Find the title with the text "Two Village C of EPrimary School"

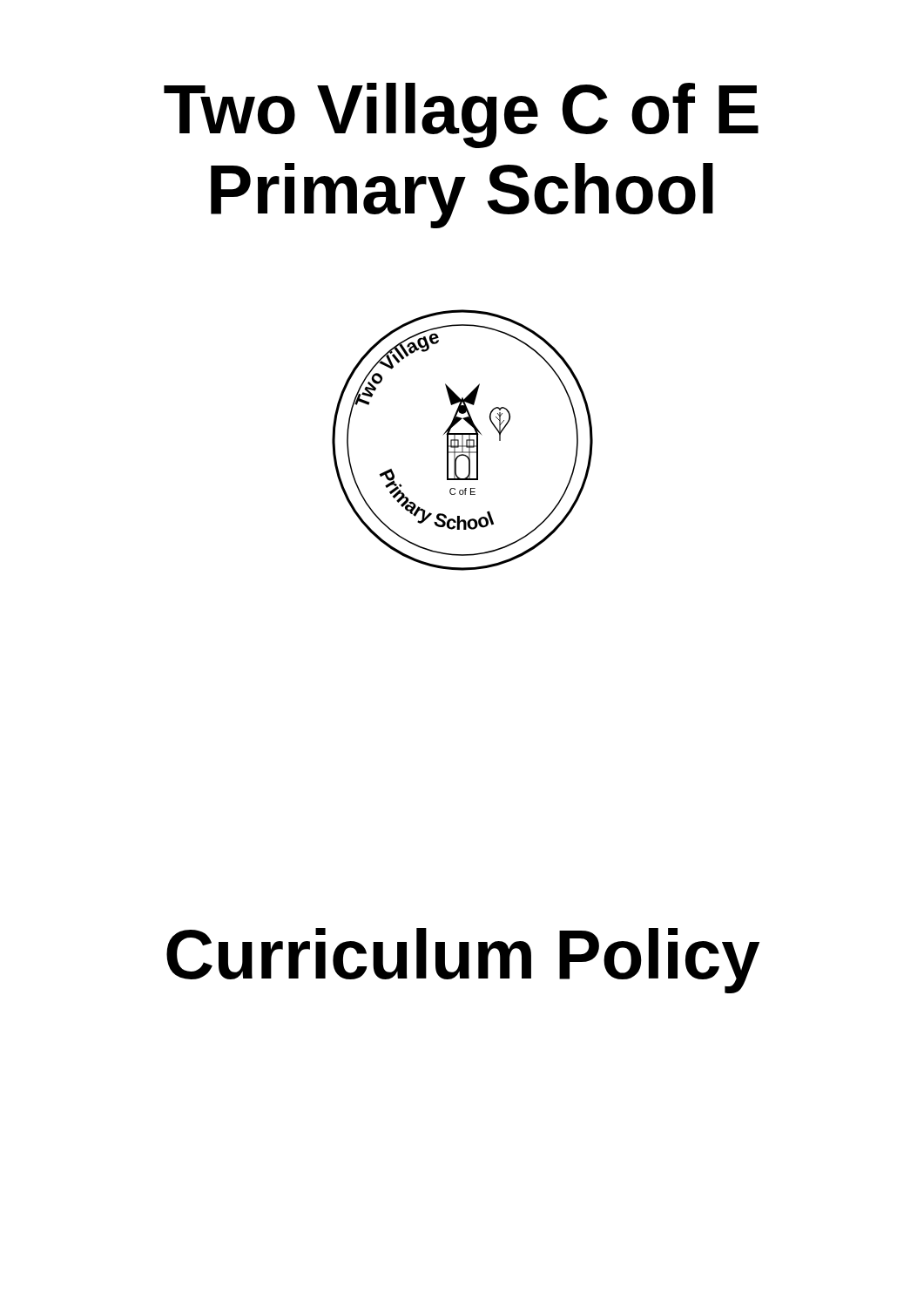coord(462,150)
